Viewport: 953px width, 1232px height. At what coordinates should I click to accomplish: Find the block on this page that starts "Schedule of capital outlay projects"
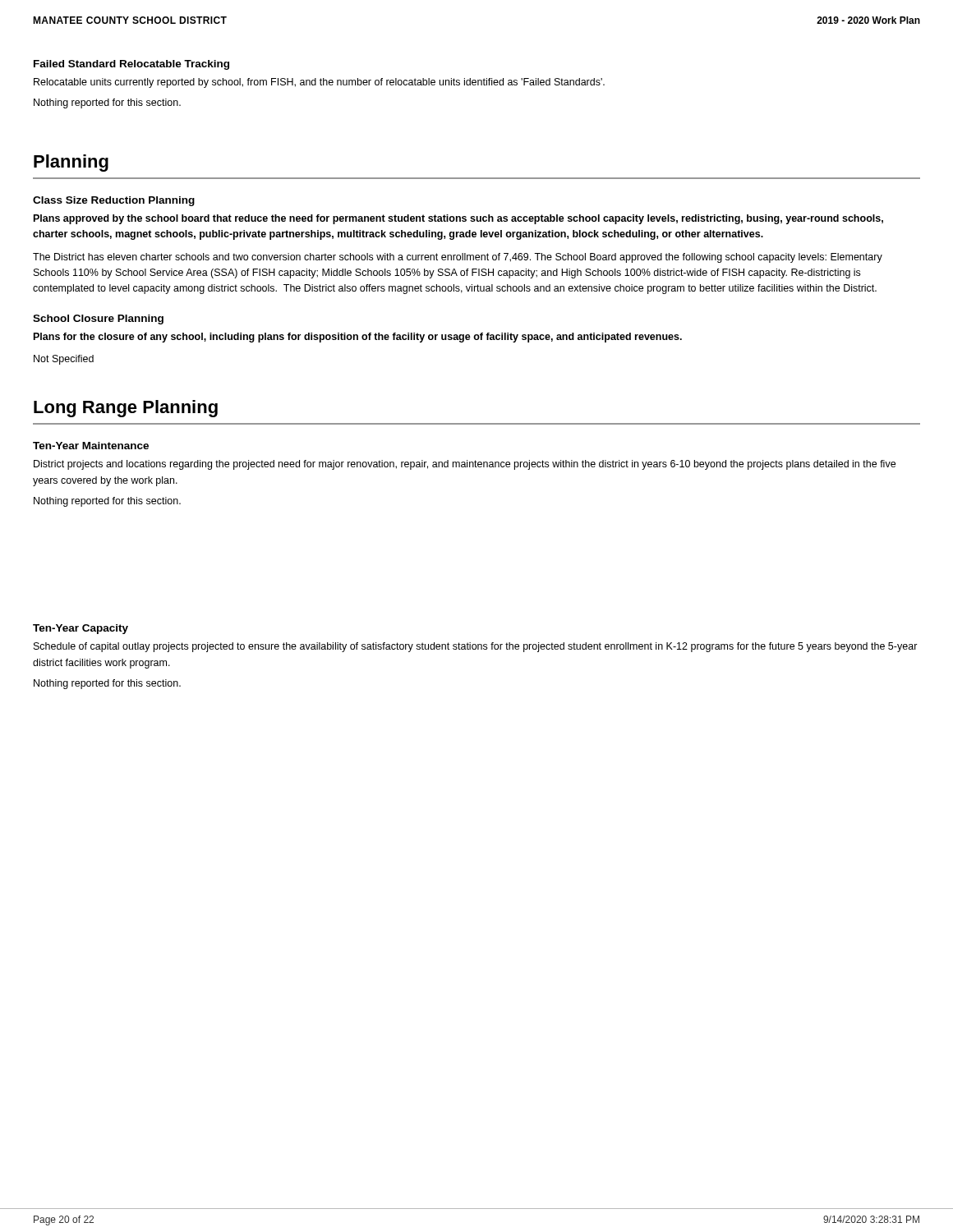point(475,654)
